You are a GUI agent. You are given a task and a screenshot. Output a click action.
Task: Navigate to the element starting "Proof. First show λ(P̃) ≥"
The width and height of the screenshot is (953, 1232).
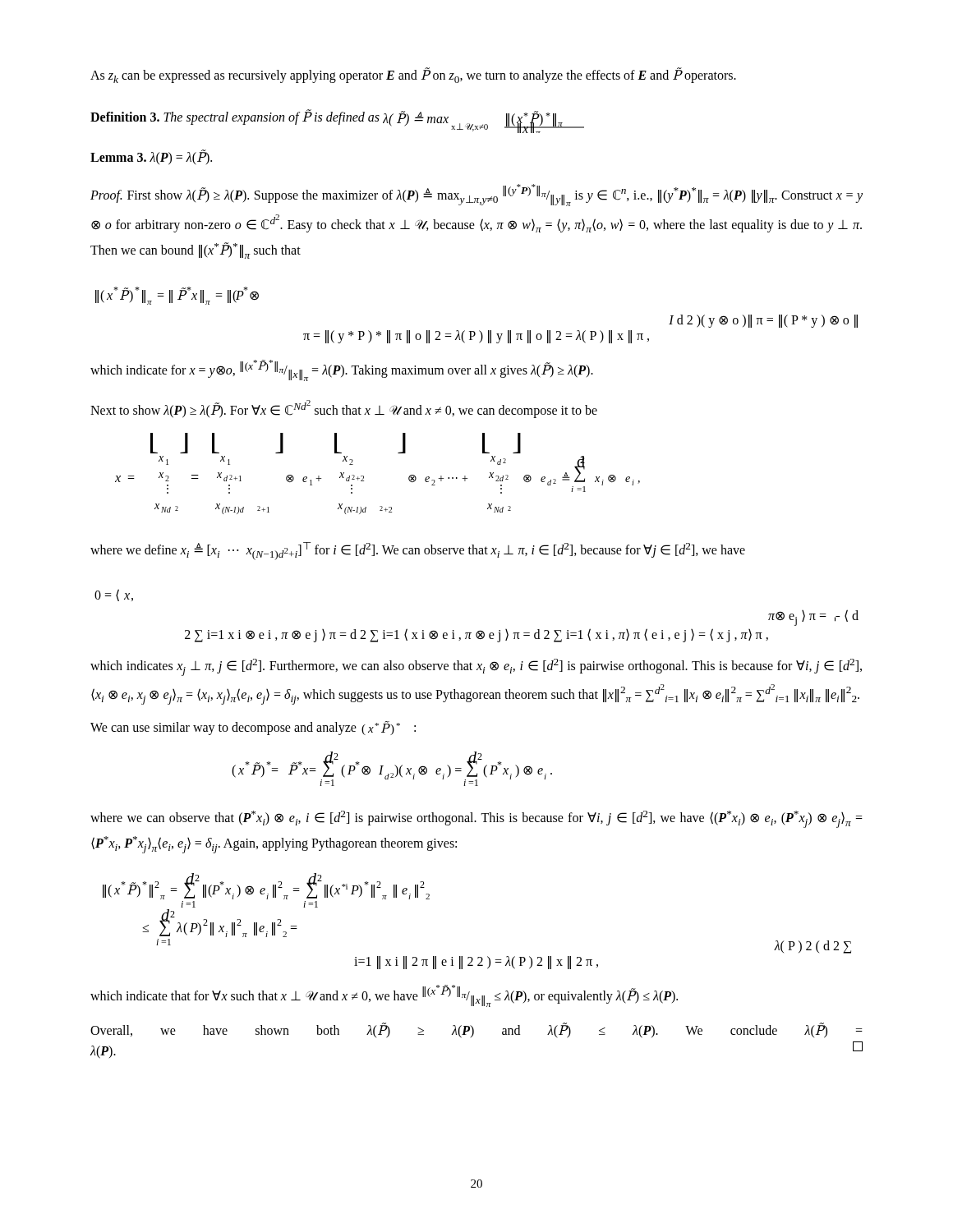tap(476, 222)
